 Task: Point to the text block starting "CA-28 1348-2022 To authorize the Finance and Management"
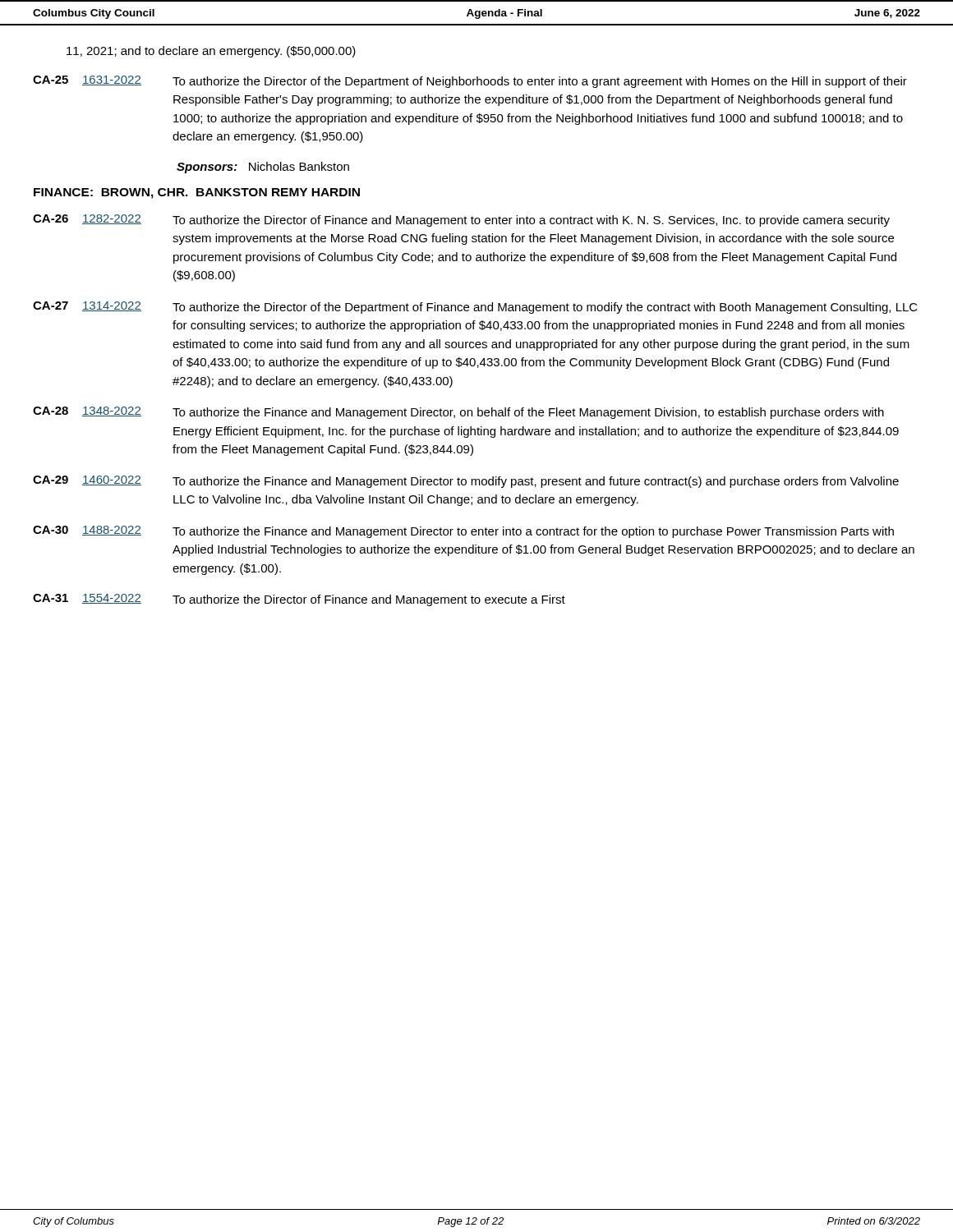pyautogui.click(x=476, y=431)
